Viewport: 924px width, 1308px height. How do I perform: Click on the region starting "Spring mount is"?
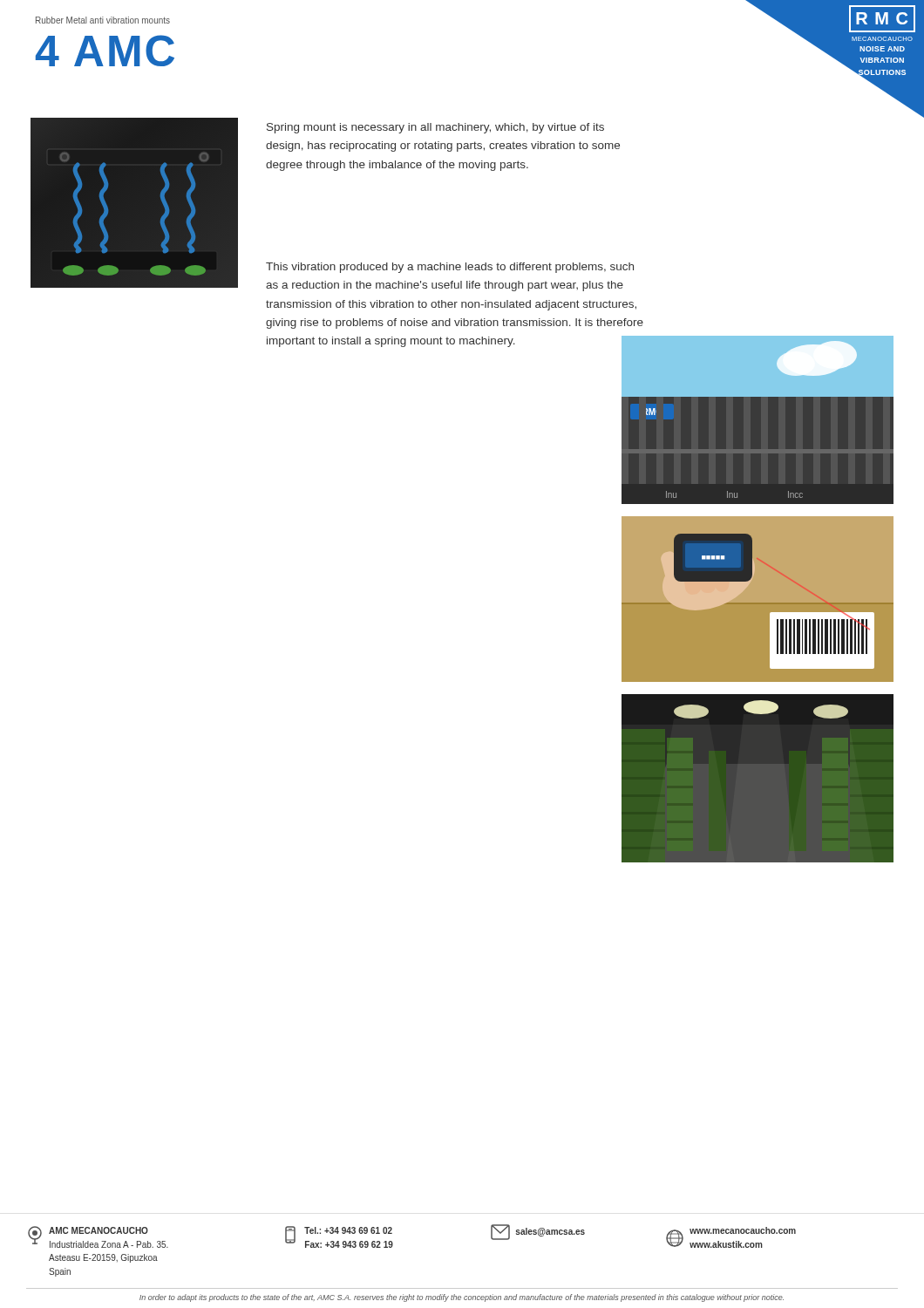tap(443, 145)
